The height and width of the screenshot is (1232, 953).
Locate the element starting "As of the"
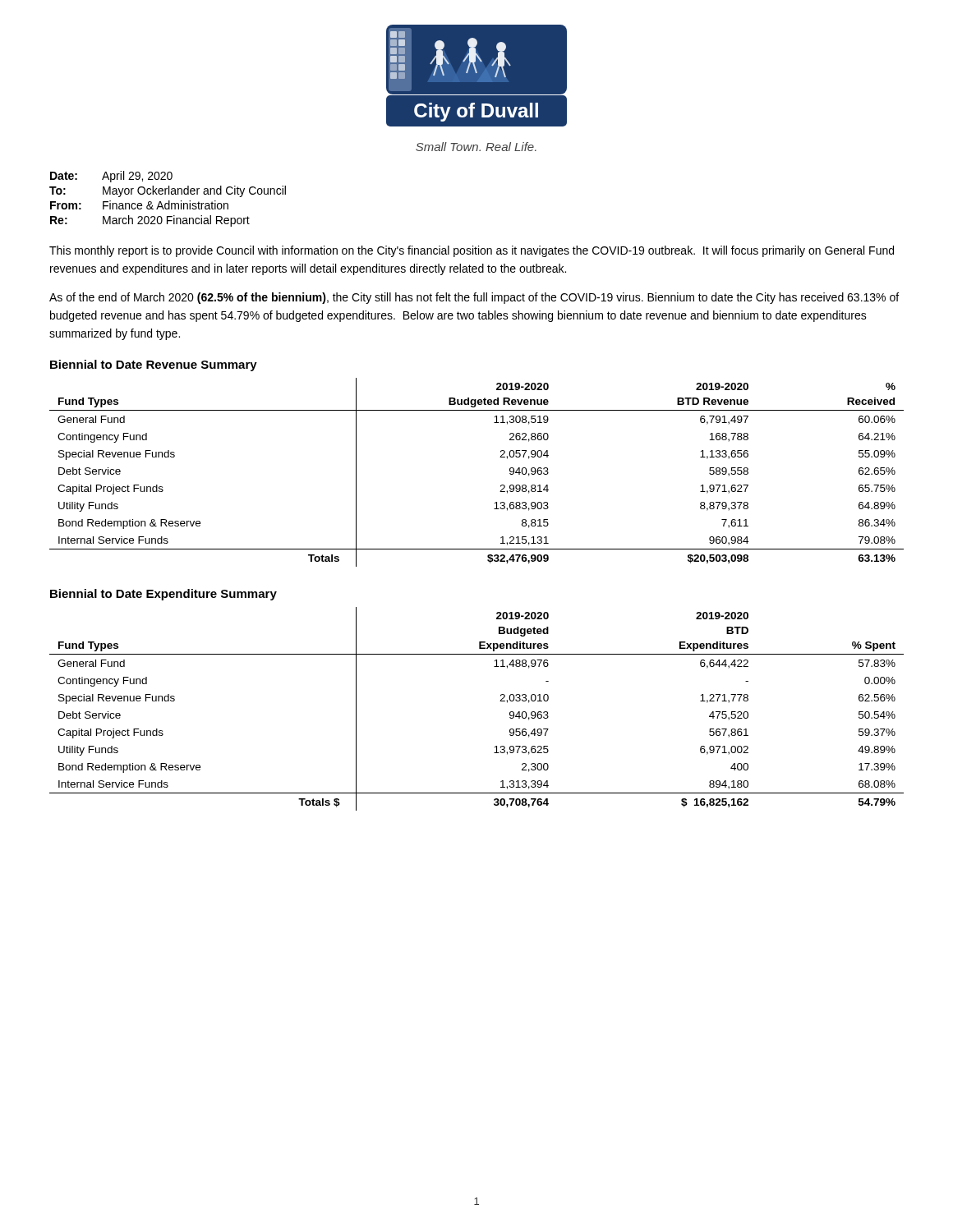click(x=474, y=315)
